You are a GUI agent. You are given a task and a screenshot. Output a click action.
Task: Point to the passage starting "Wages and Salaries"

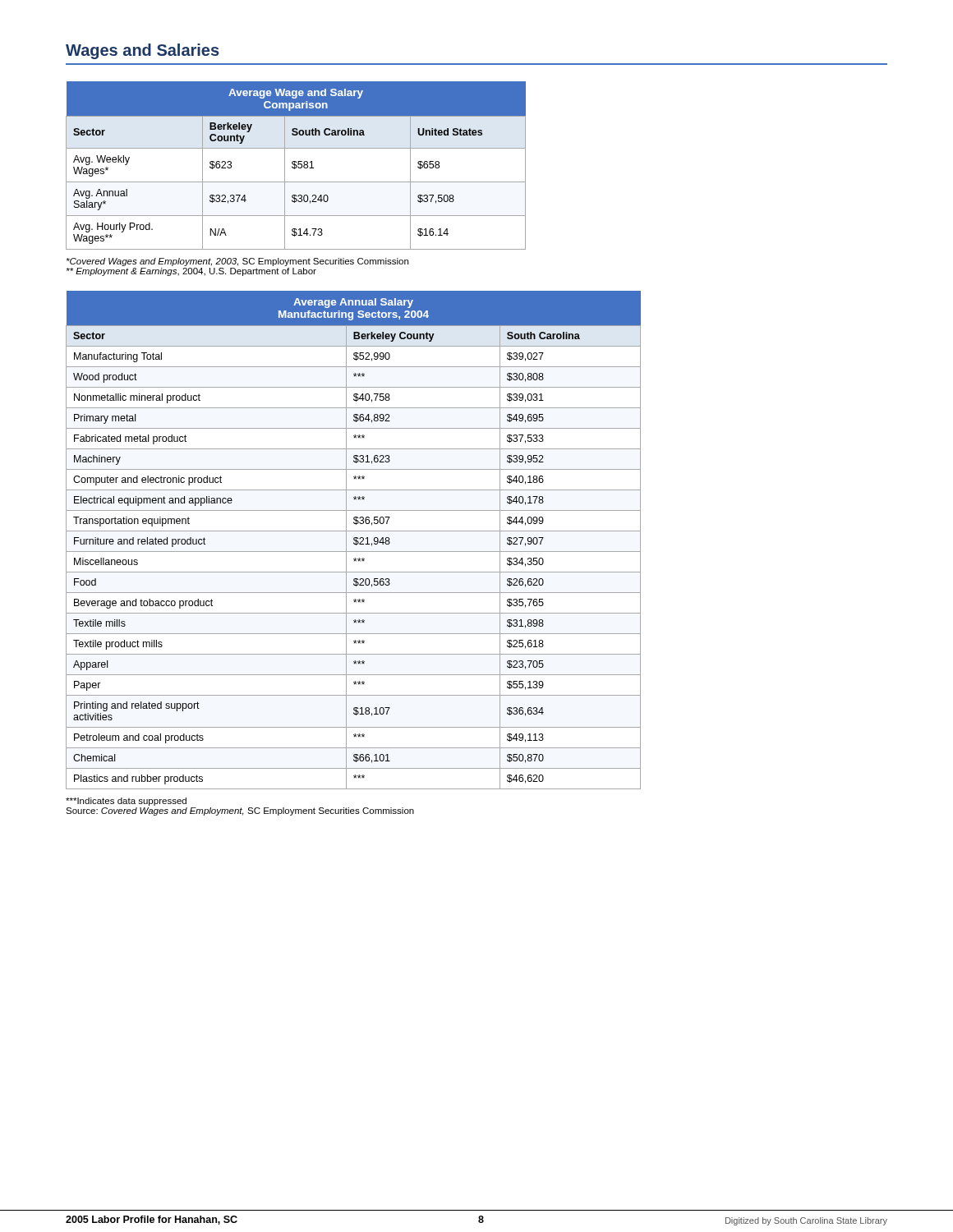point(143,51)
